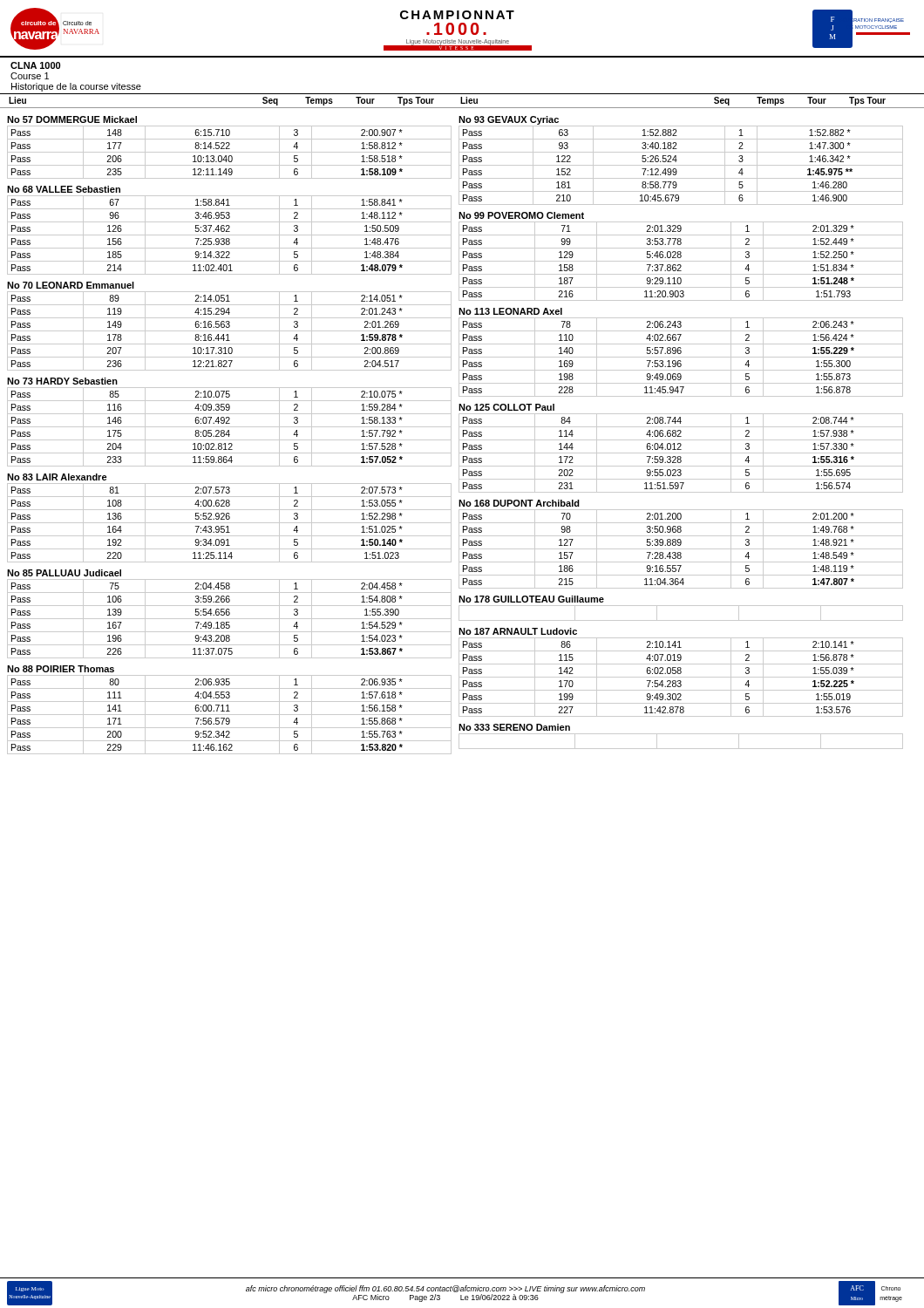Image resolution: width=924 pixels, height=1308 pixels.
Task: Click on the block starting "CLNA 1000 Course 1 Historique de la"
Action: click(35, 65)
